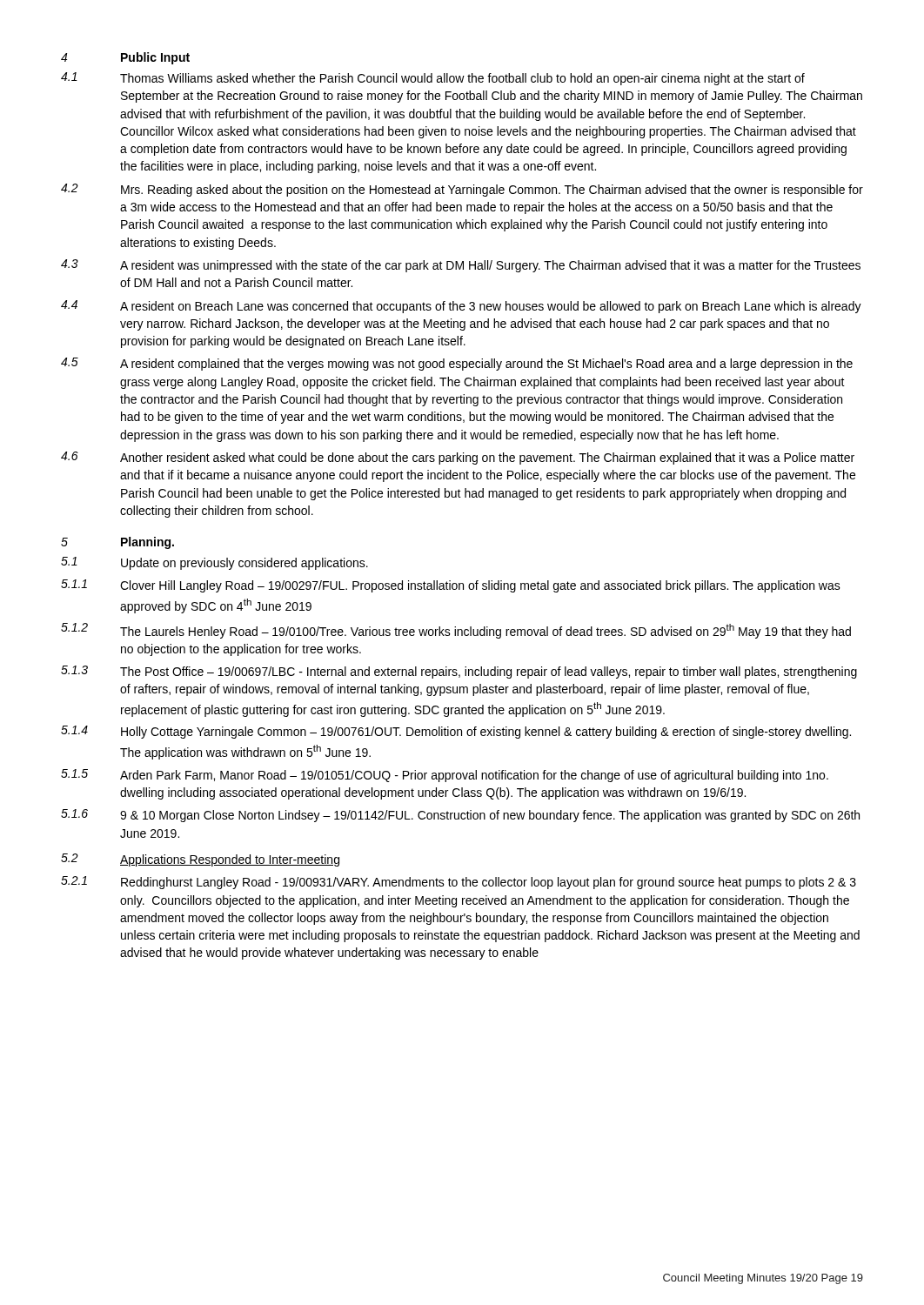The width and height of the screenshot is (924, 1305).
Task: Find the section header that reads "Public Input"
Action: (x=155, y=57)
